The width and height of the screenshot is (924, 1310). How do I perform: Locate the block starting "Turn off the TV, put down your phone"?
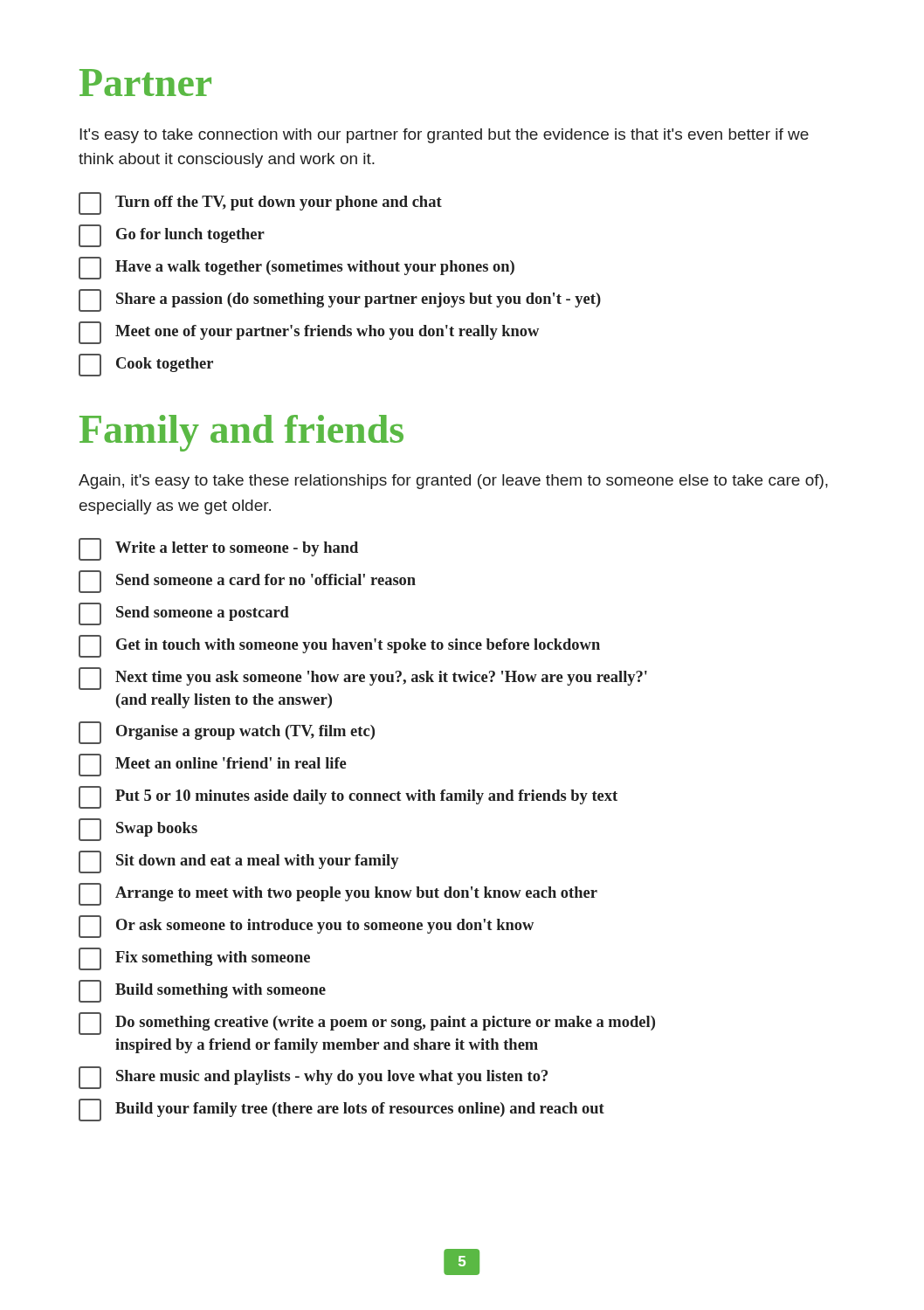click(x=260, y=203)
